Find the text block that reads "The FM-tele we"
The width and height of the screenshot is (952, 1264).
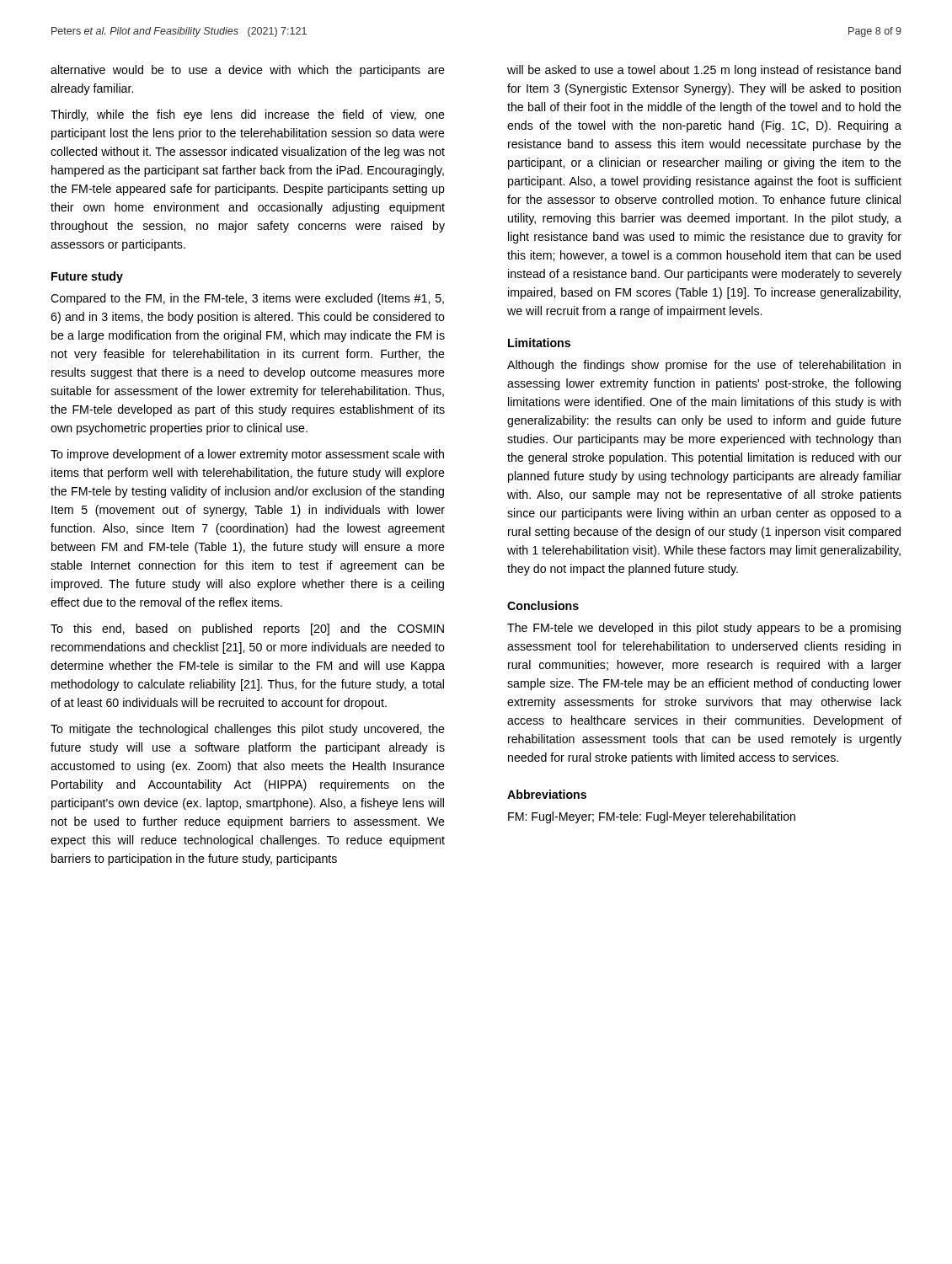click(x=704, y=693)
